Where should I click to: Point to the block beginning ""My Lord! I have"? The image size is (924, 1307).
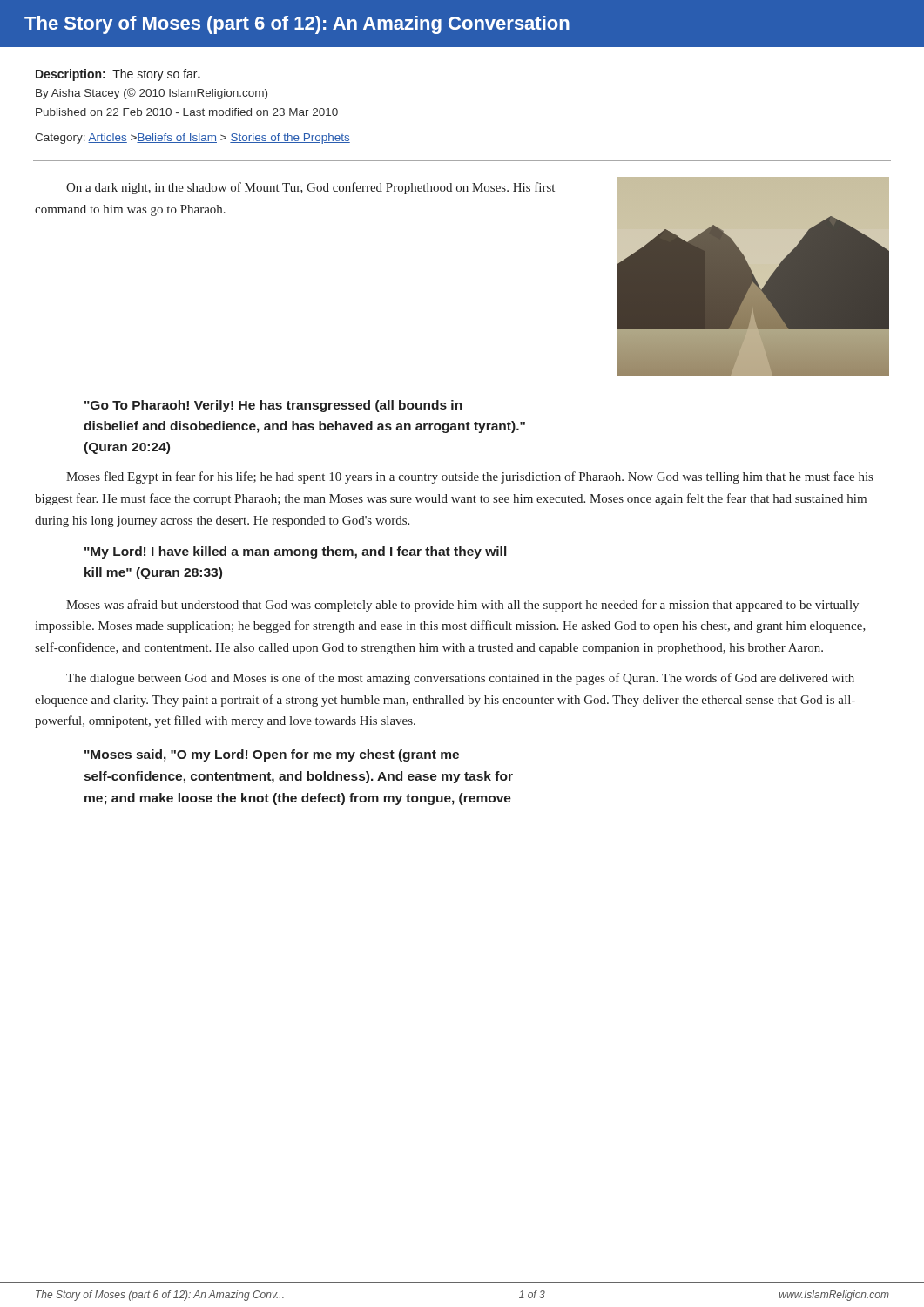click(x=295, y=562)
